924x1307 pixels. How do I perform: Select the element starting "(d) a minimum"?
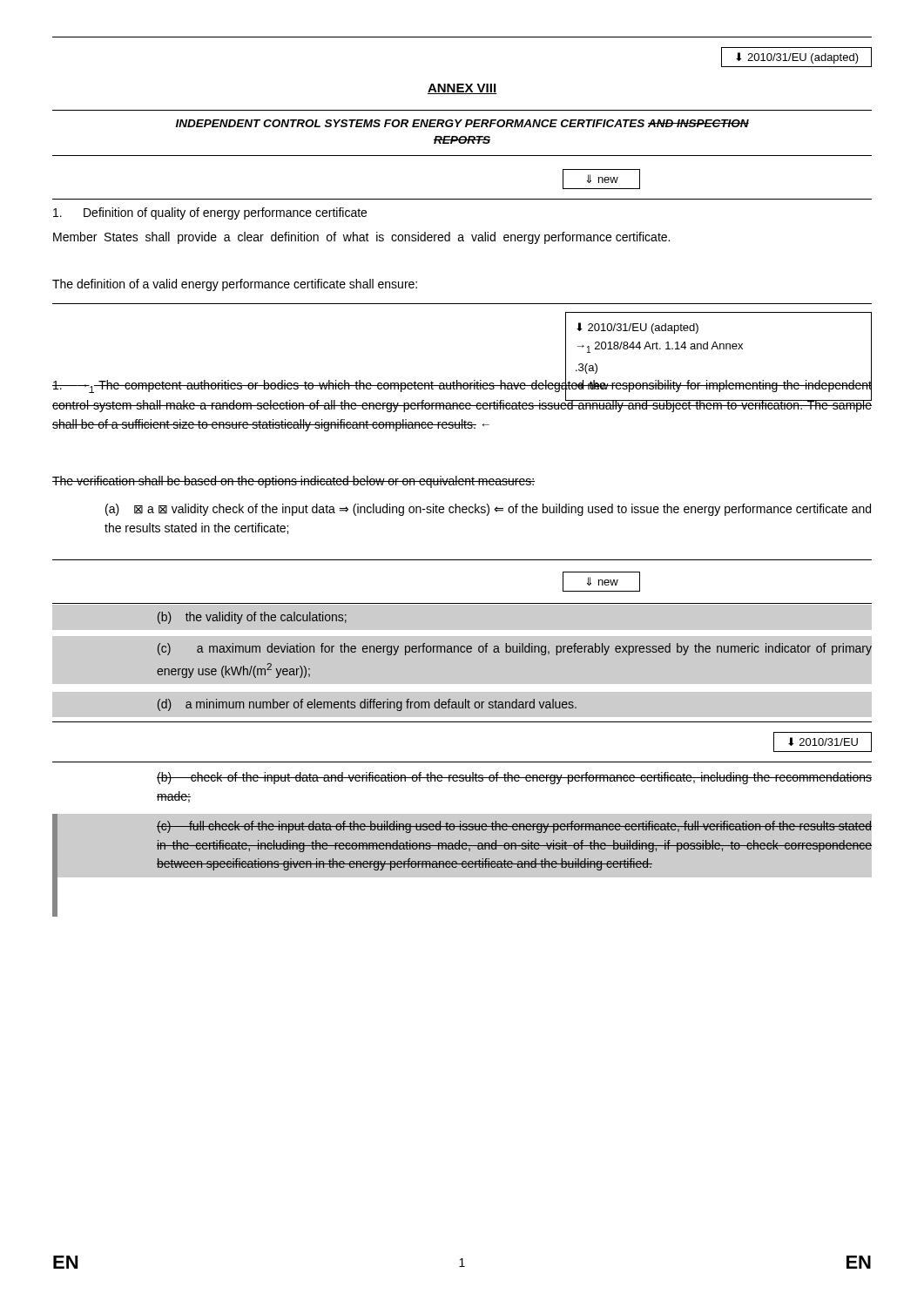click(367, 704)
